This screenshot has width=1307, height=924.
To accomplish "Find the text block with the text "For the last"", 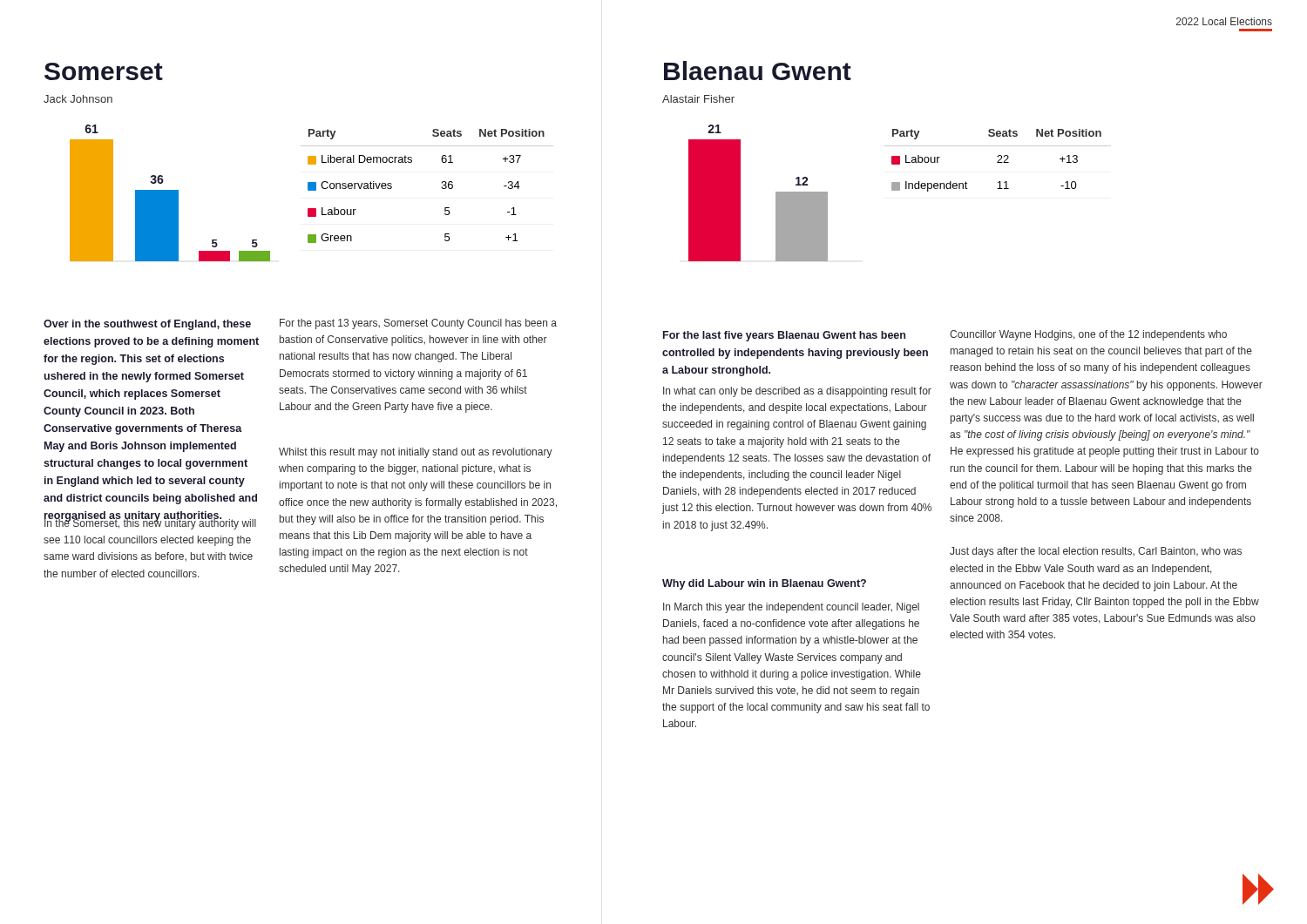I will point(795,353).
